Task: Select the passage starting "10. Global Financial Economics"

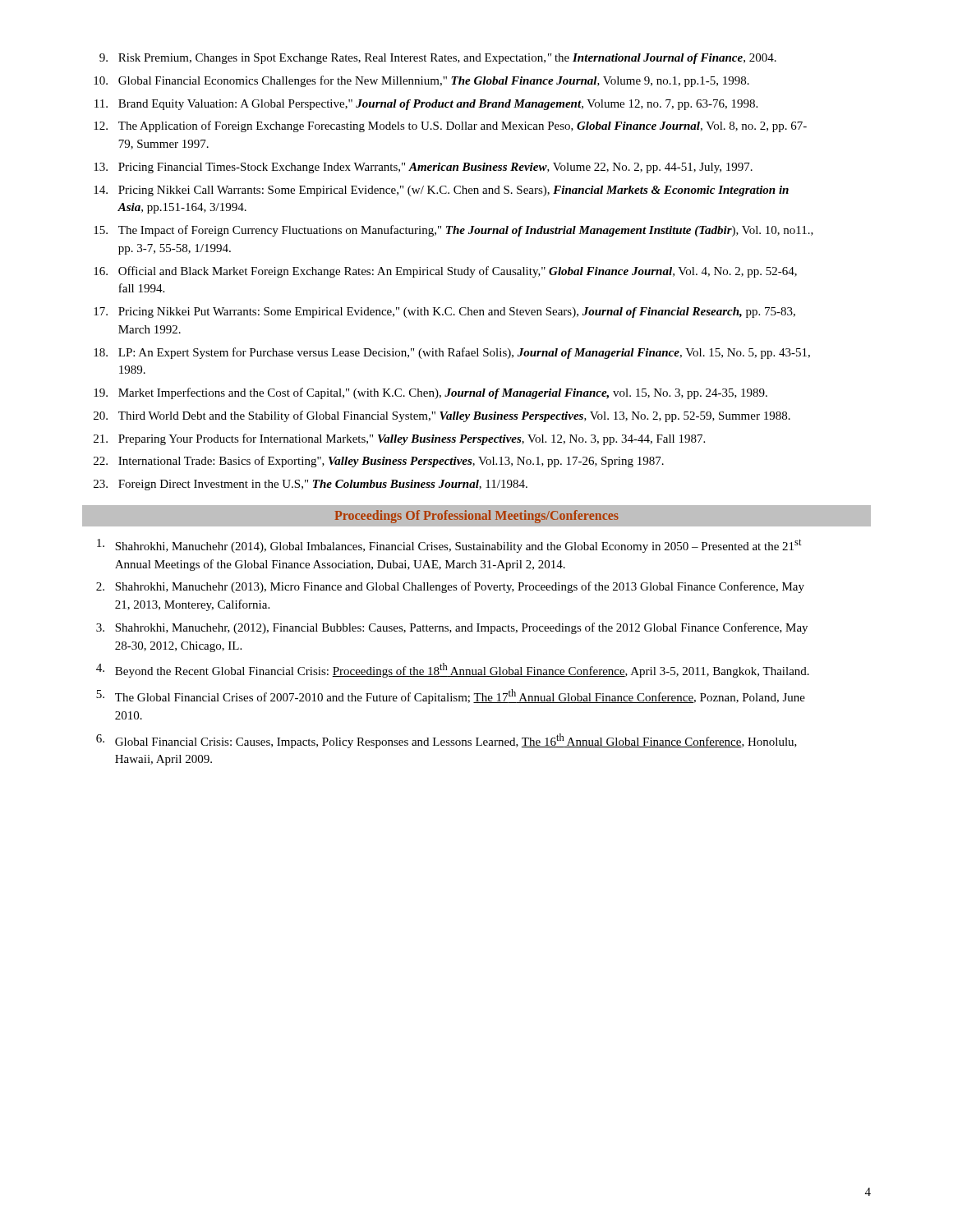Action: click(x=476, y=81)
